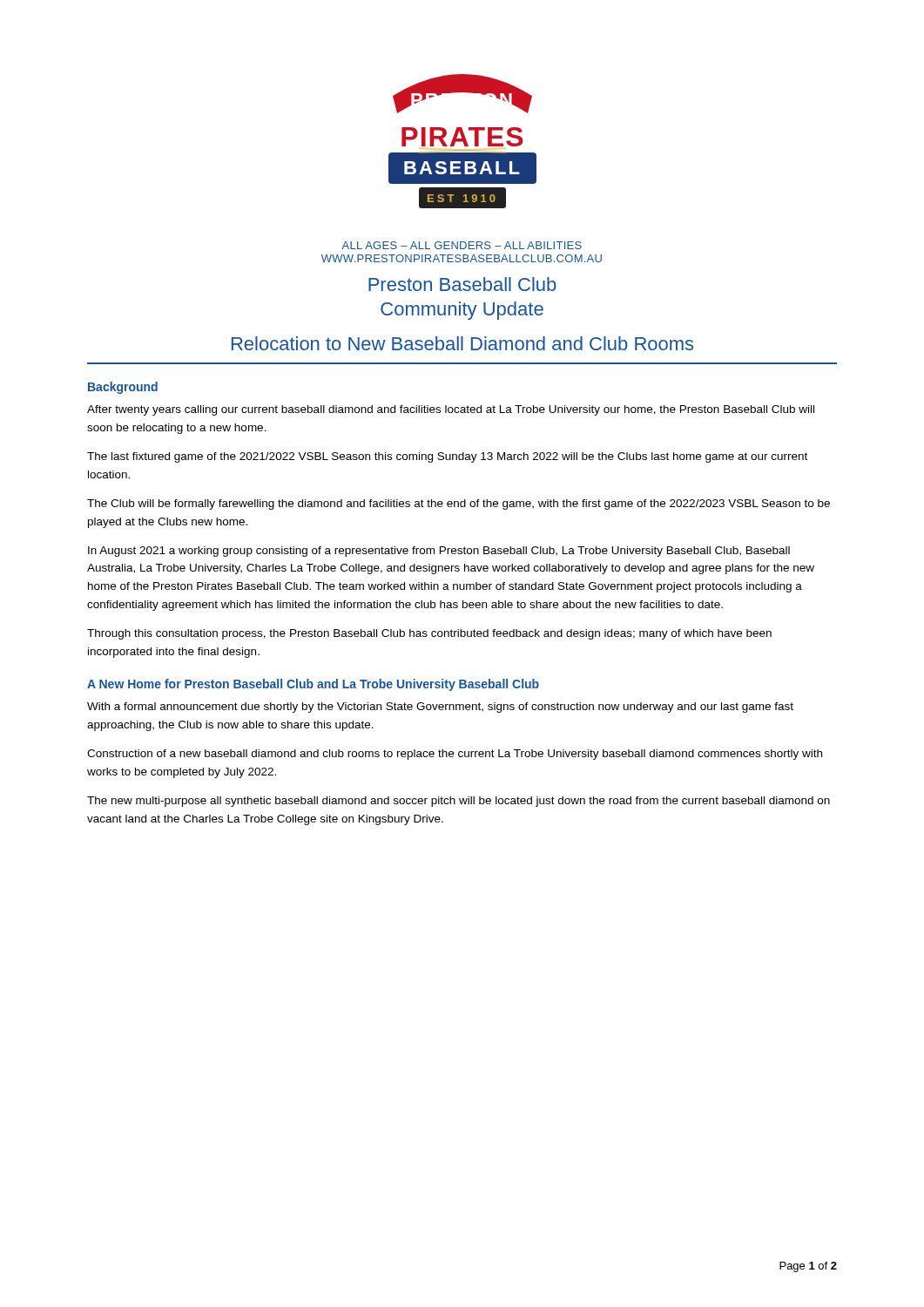Click on the text block with the text "Construction of a new baseball"
The image size is (924, 1307).
455,762
